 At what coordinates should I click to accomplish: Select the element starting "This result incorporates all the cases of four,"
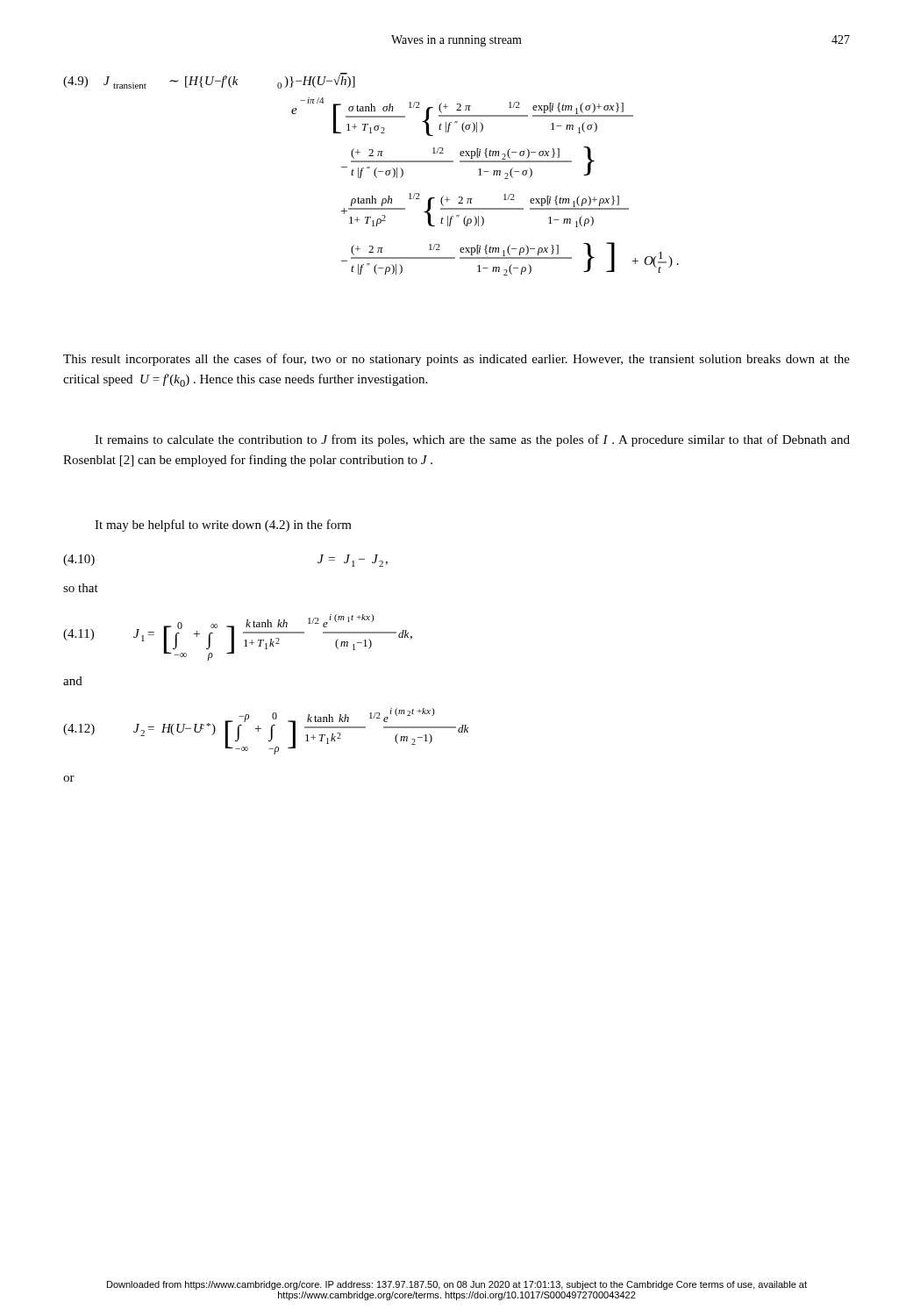point(456,371)
